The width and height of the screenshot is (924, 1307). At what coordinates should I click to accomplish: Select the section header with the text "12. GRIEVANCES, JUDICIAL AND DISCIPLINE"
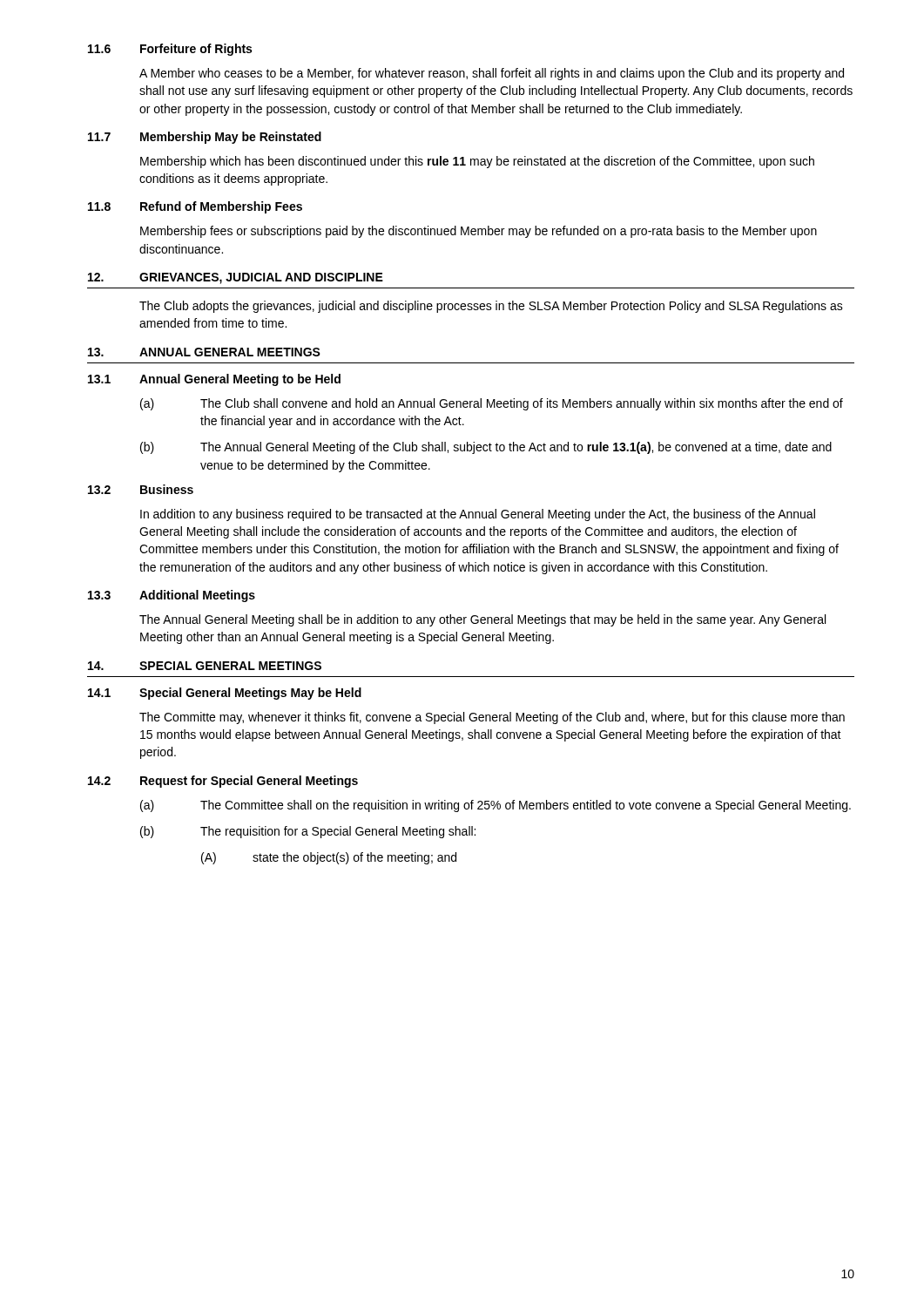[235, 277]
